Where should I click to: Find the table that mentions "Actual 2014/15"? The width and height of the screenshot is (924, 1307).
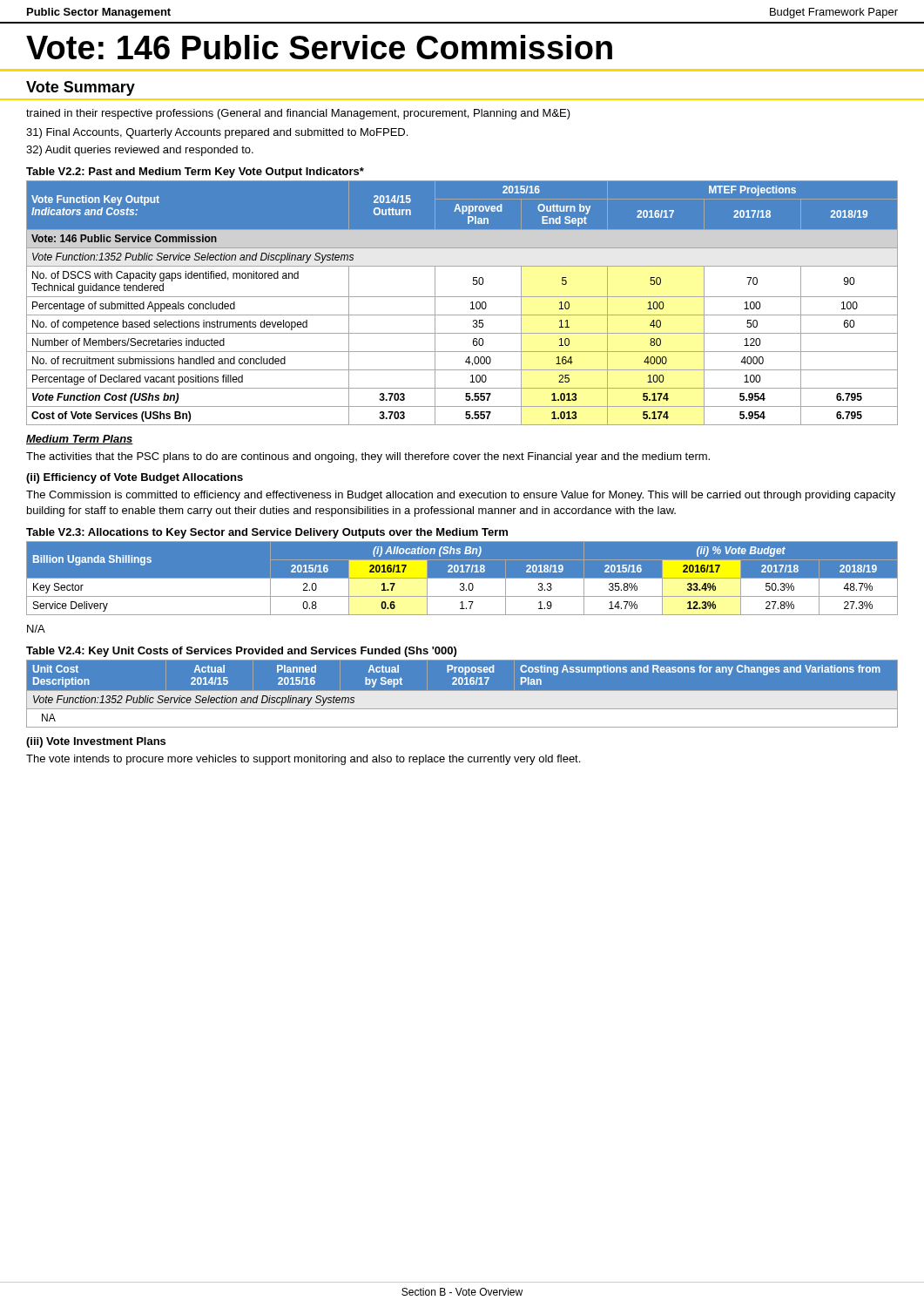[x=462, y=693]
